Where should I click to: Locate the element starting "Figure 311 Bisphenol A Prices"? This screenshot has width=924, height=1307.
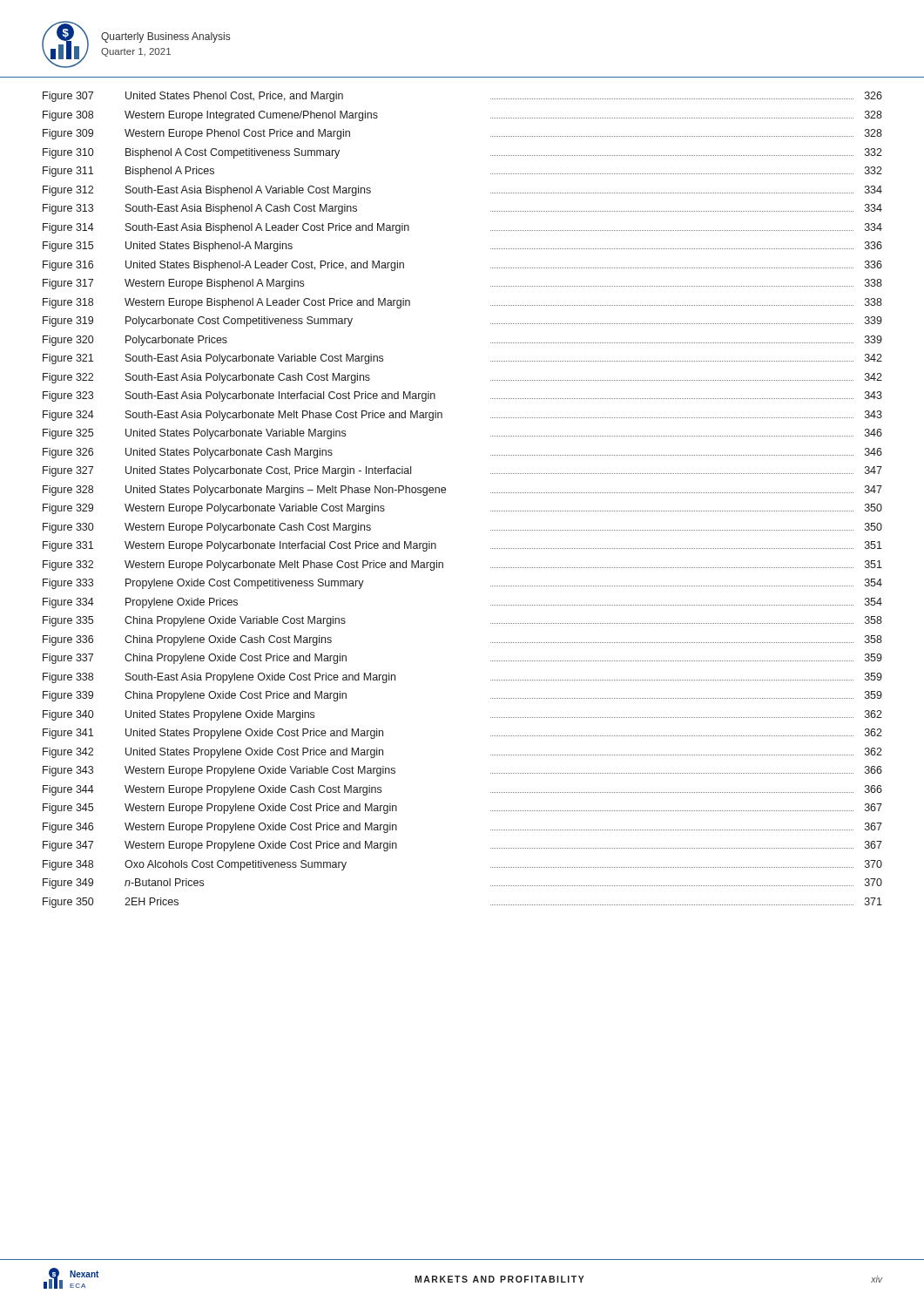(69, 171)
